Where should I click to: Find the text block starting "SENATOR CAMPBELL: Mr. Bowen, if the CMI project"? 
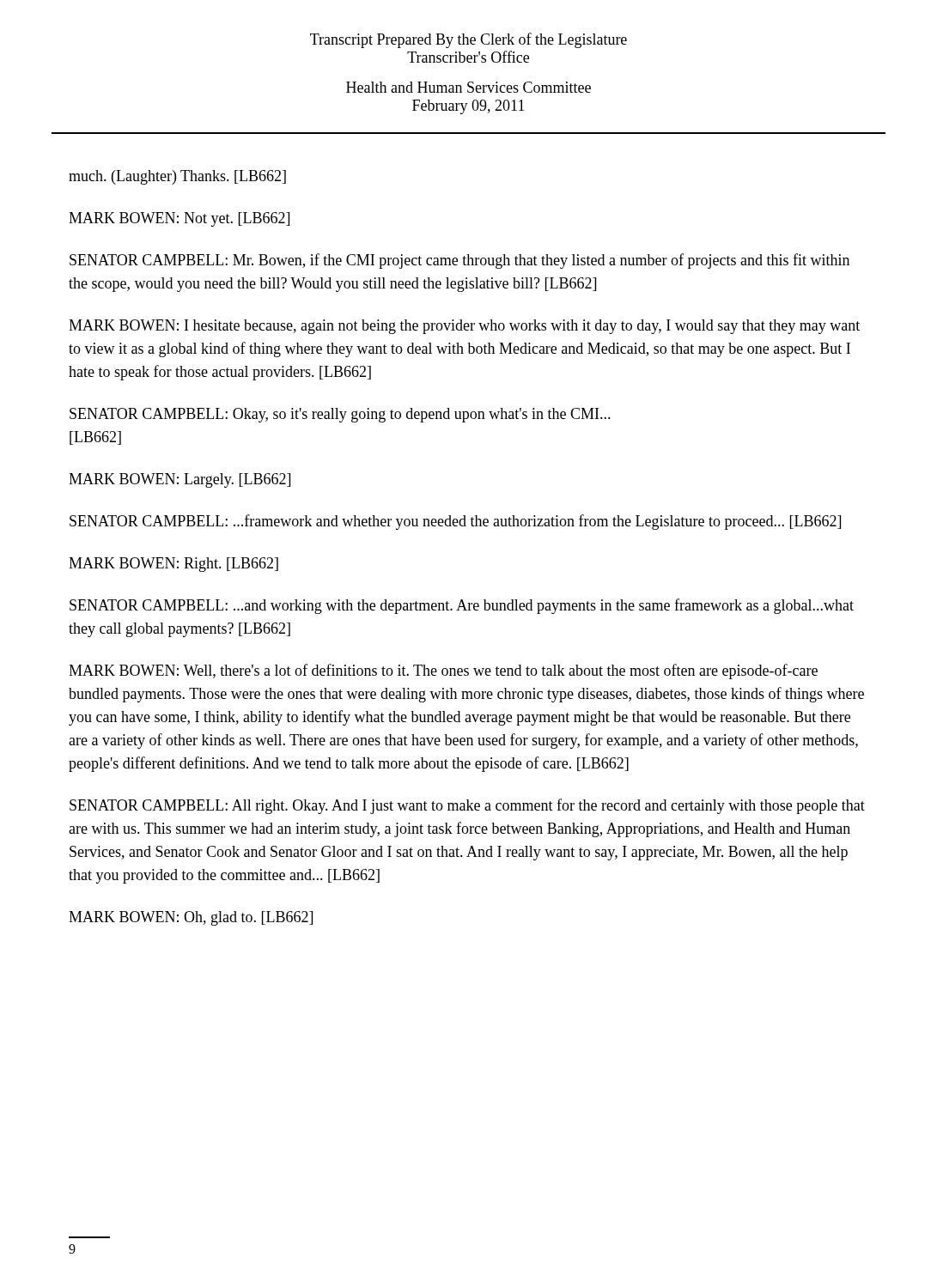459,272
